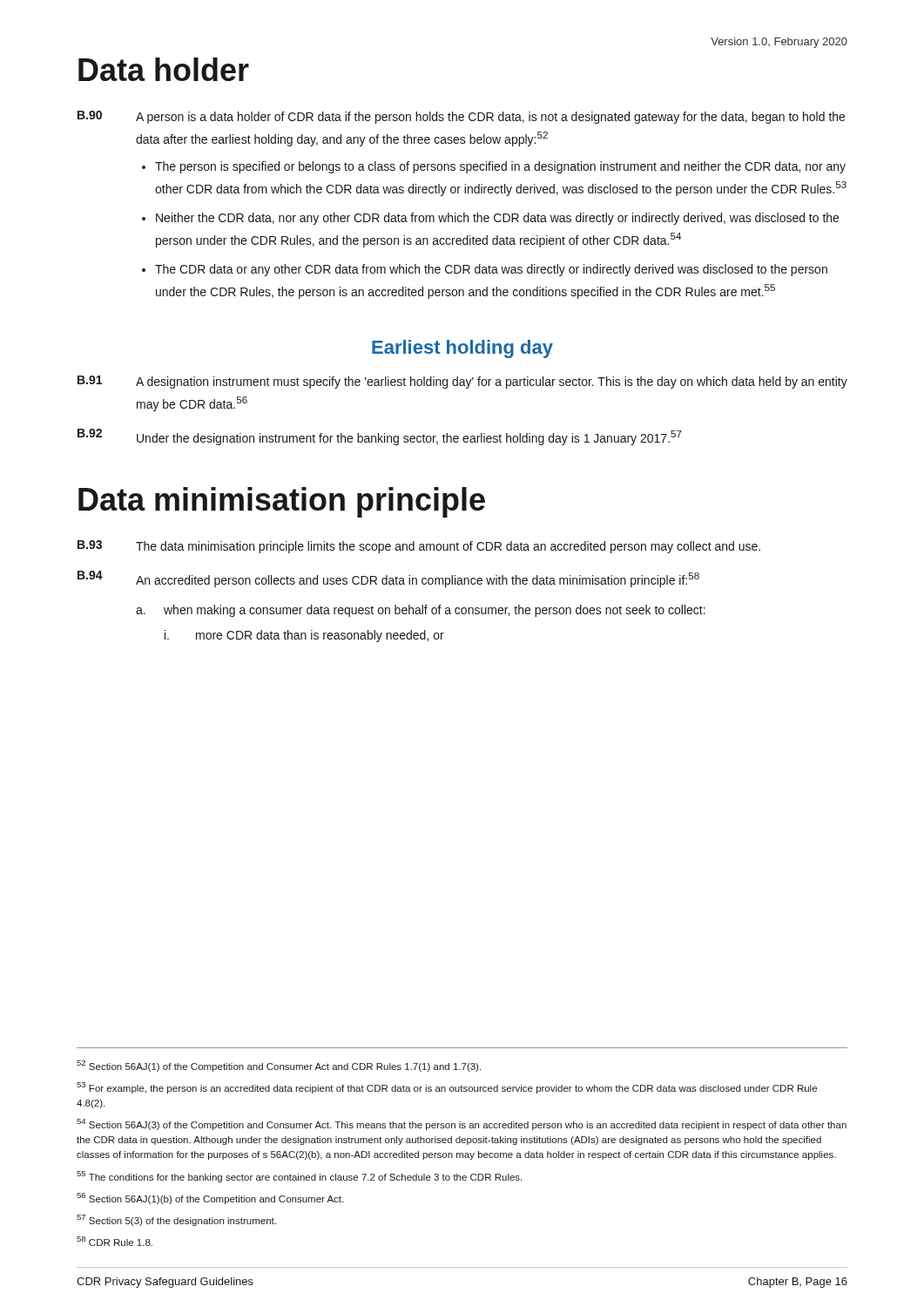Click on the block starting "Data minimisation principle"
This screenshot has height=1307, width=924.
tap(462, 500)
